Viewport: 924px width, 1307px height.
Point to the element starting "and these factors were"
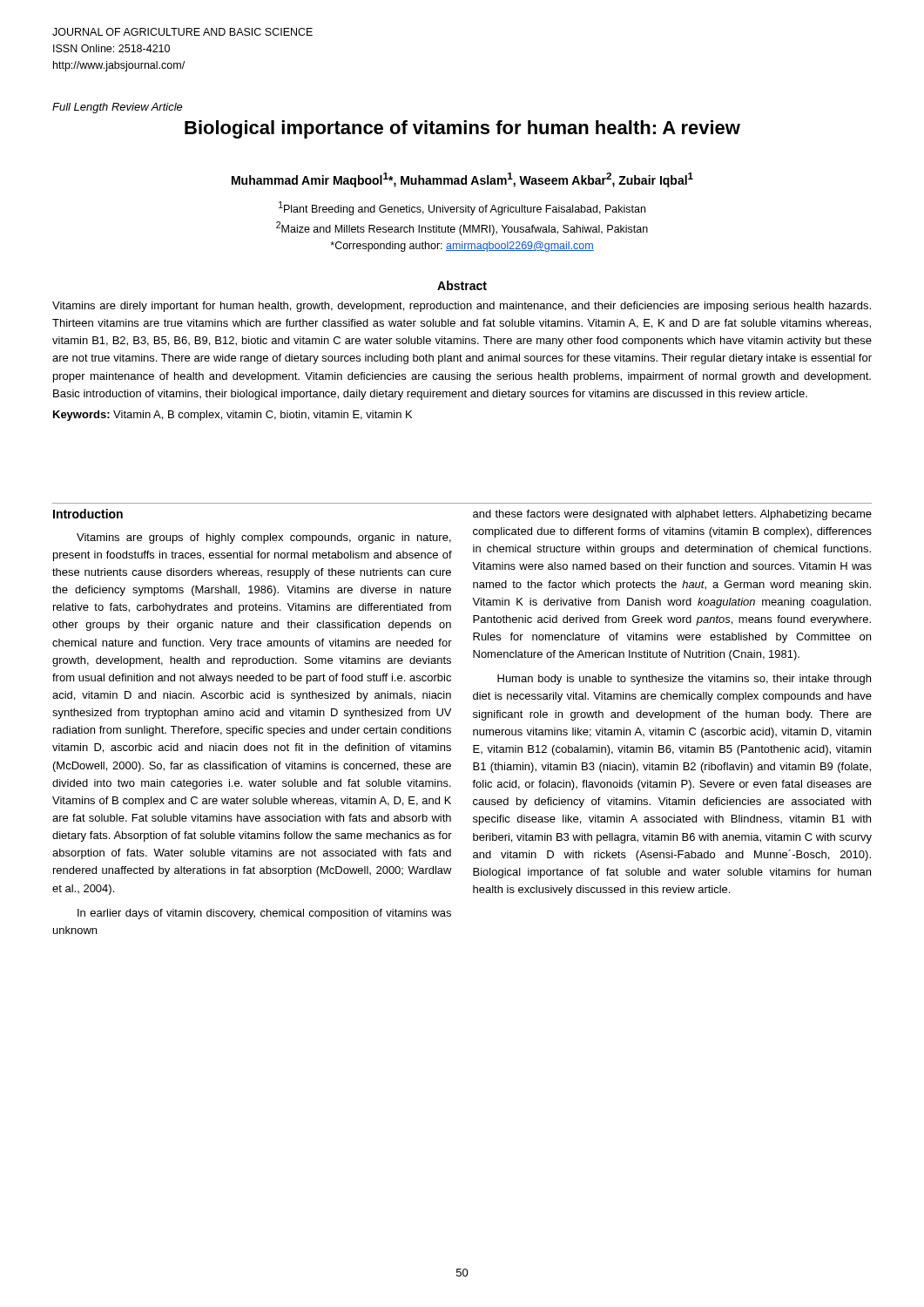click(x=672, y=702)
